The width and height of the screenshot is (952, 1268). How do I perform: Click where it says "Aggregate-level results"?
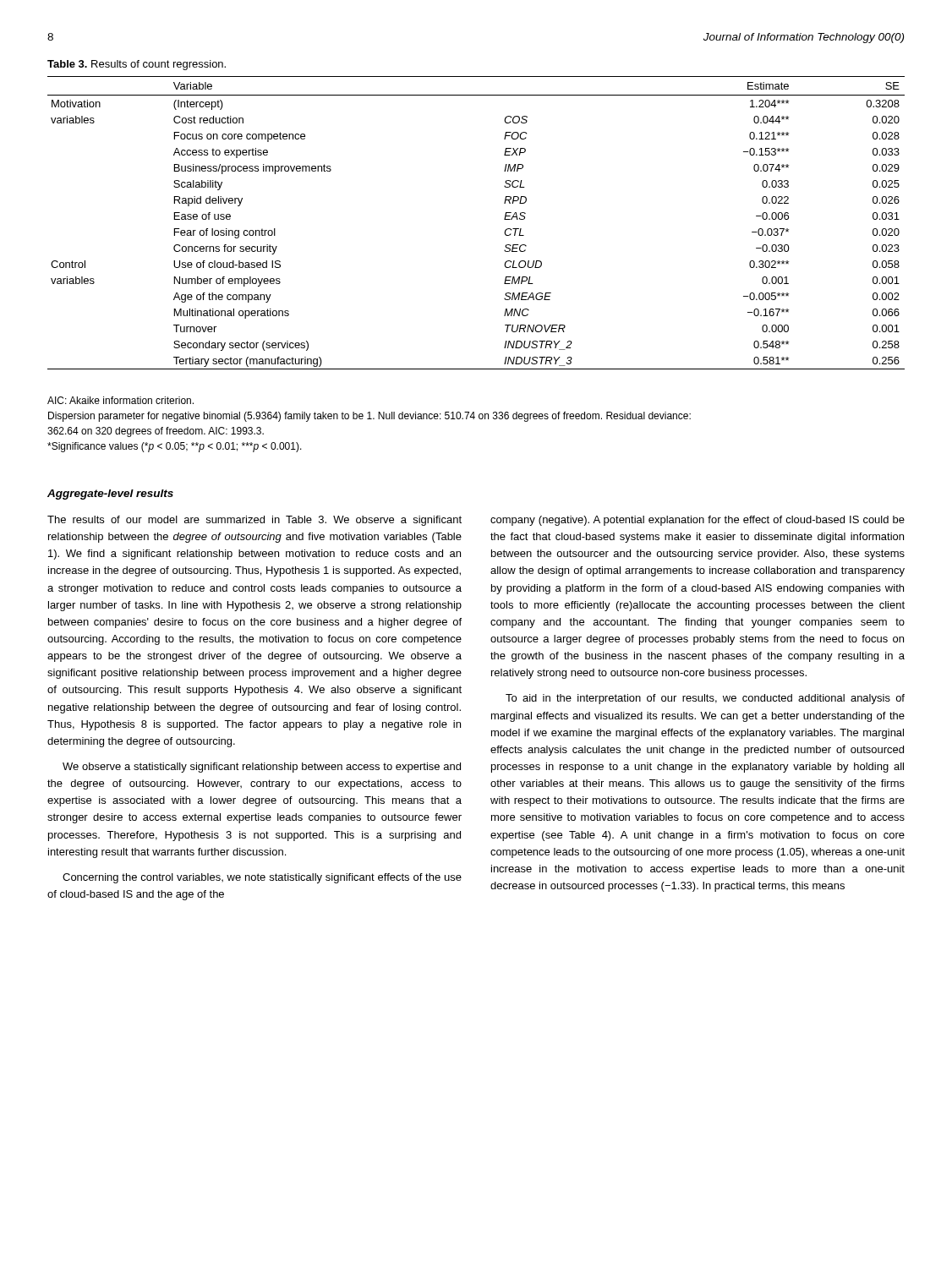pyautogui.click(x=110, y=493)
